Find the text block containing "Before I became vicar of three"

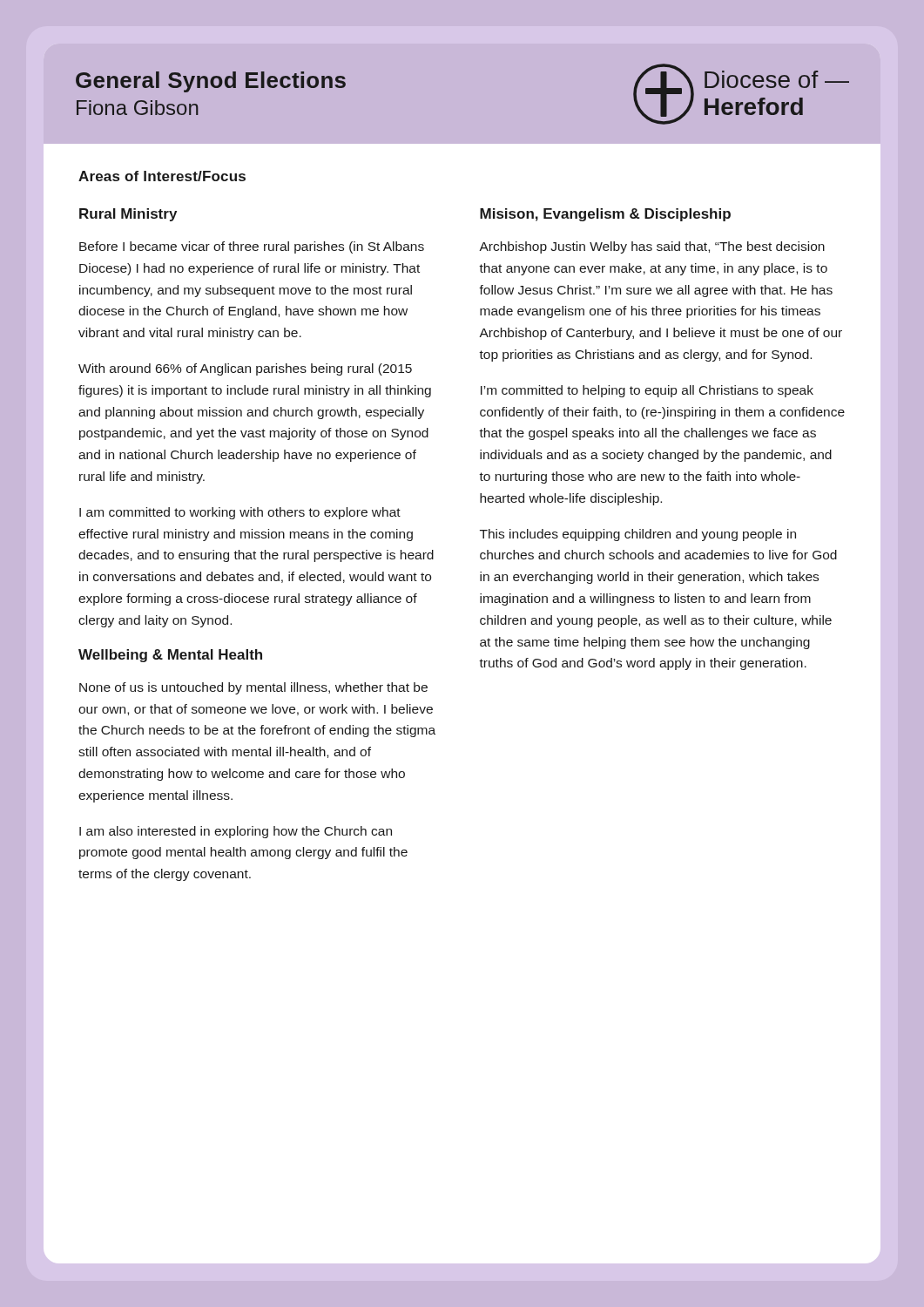[x=251, y=289]
